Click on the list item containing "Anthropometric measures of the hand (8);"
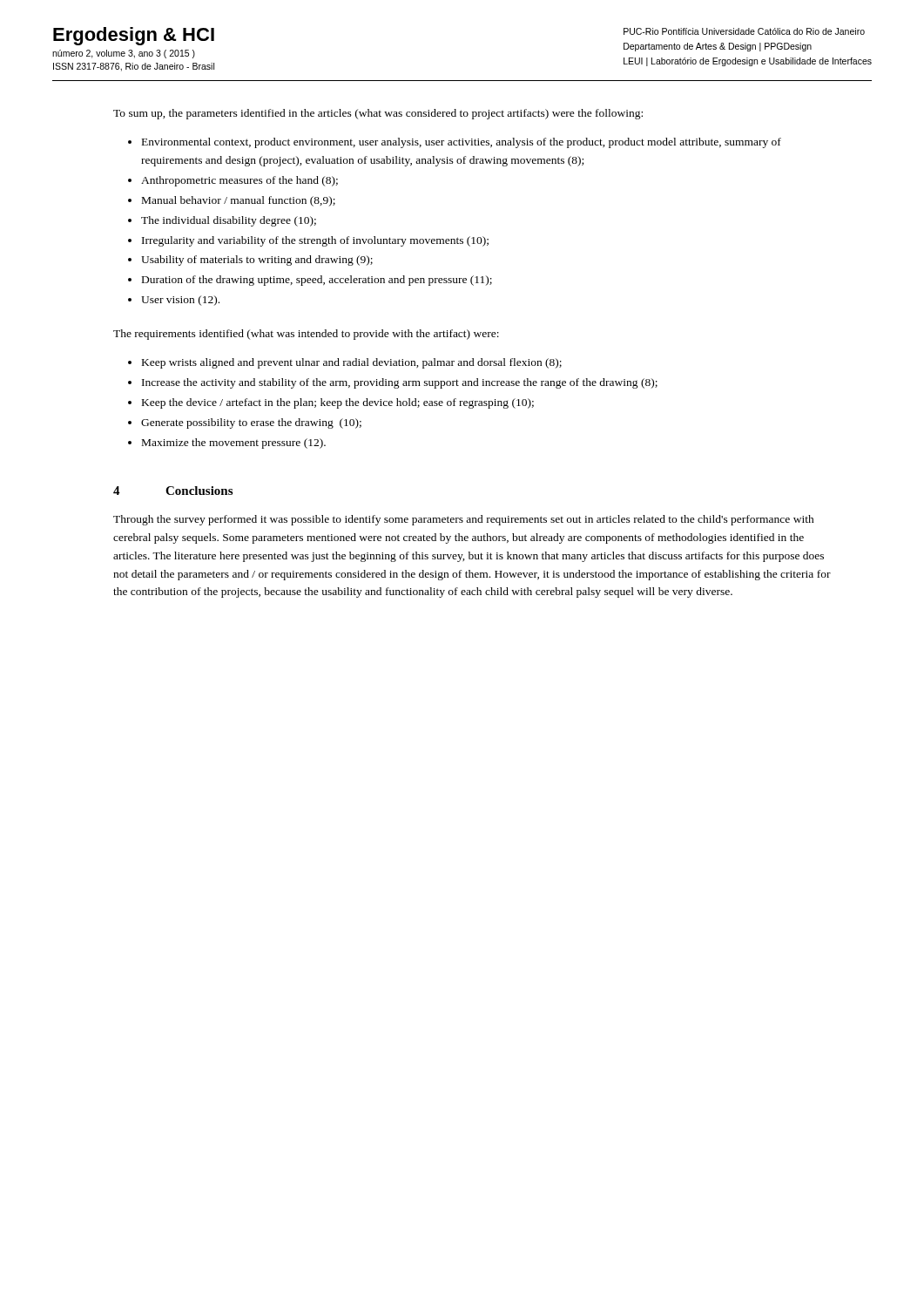The height and width of the screenshot is (1307, 924). (240, 180)
